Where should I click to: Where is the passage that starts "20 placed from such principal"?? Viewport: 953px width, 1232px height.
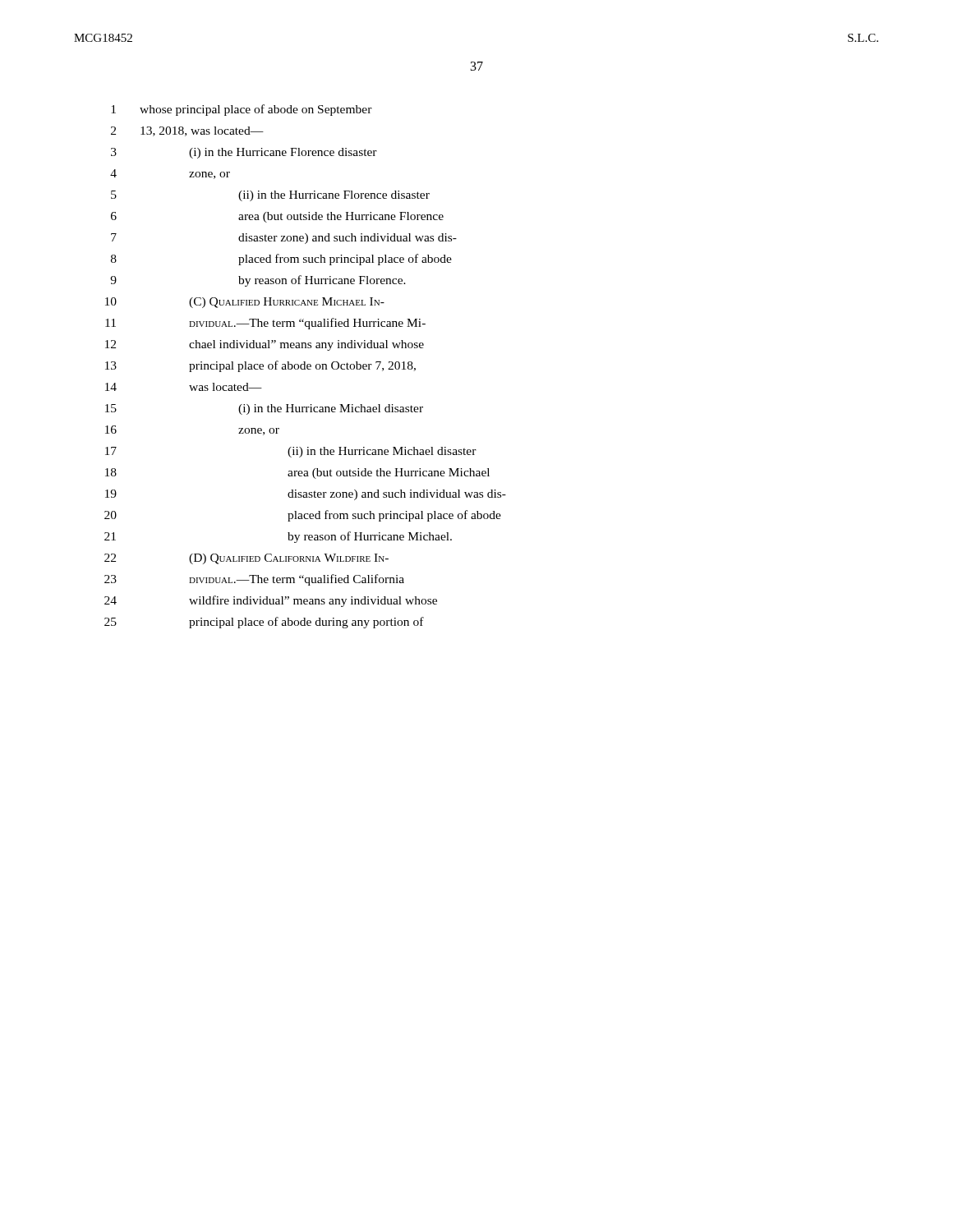(x=476, y=515)
